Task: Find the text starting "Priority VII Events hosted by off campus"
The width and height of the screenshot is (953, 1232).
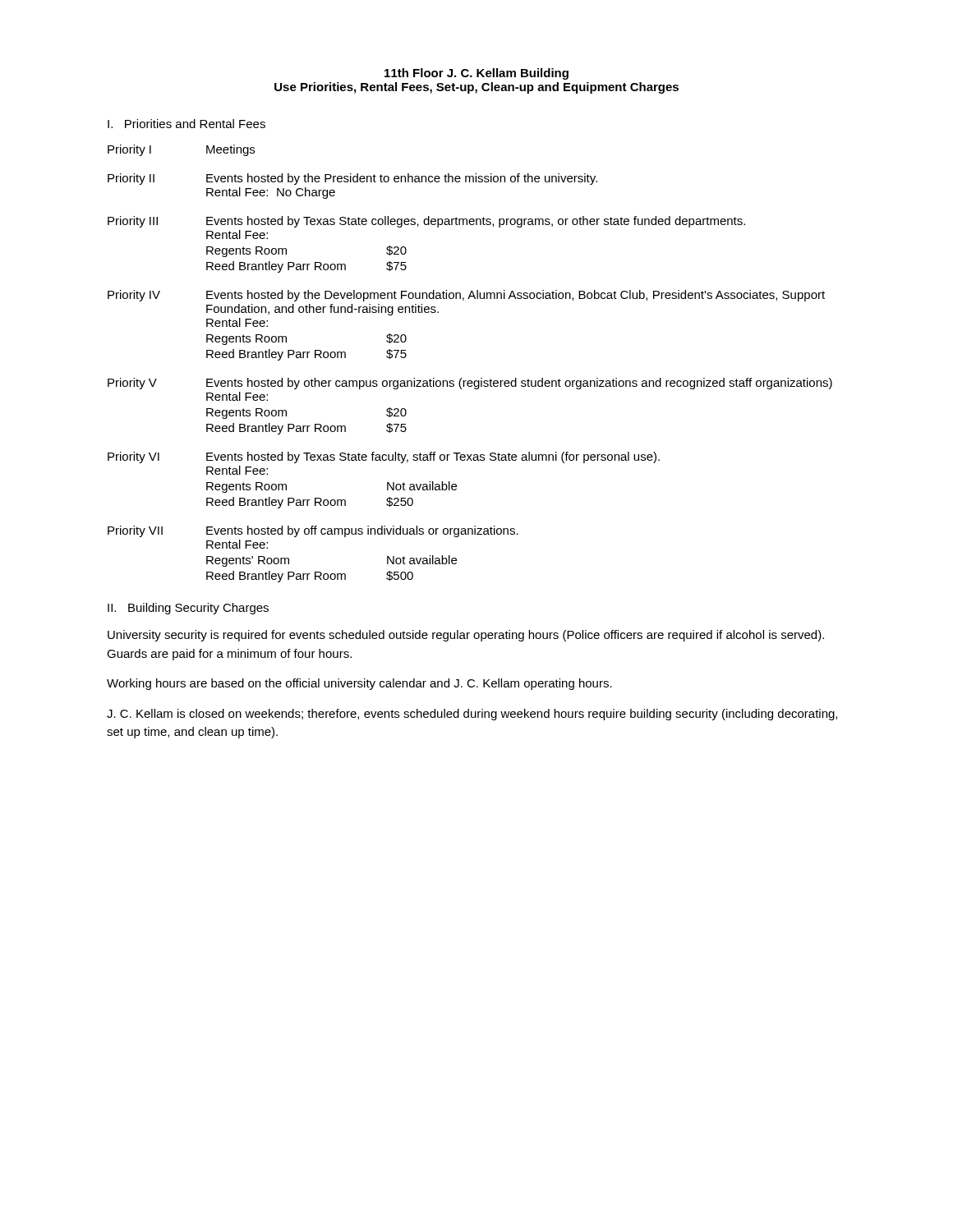Action: 313,531
